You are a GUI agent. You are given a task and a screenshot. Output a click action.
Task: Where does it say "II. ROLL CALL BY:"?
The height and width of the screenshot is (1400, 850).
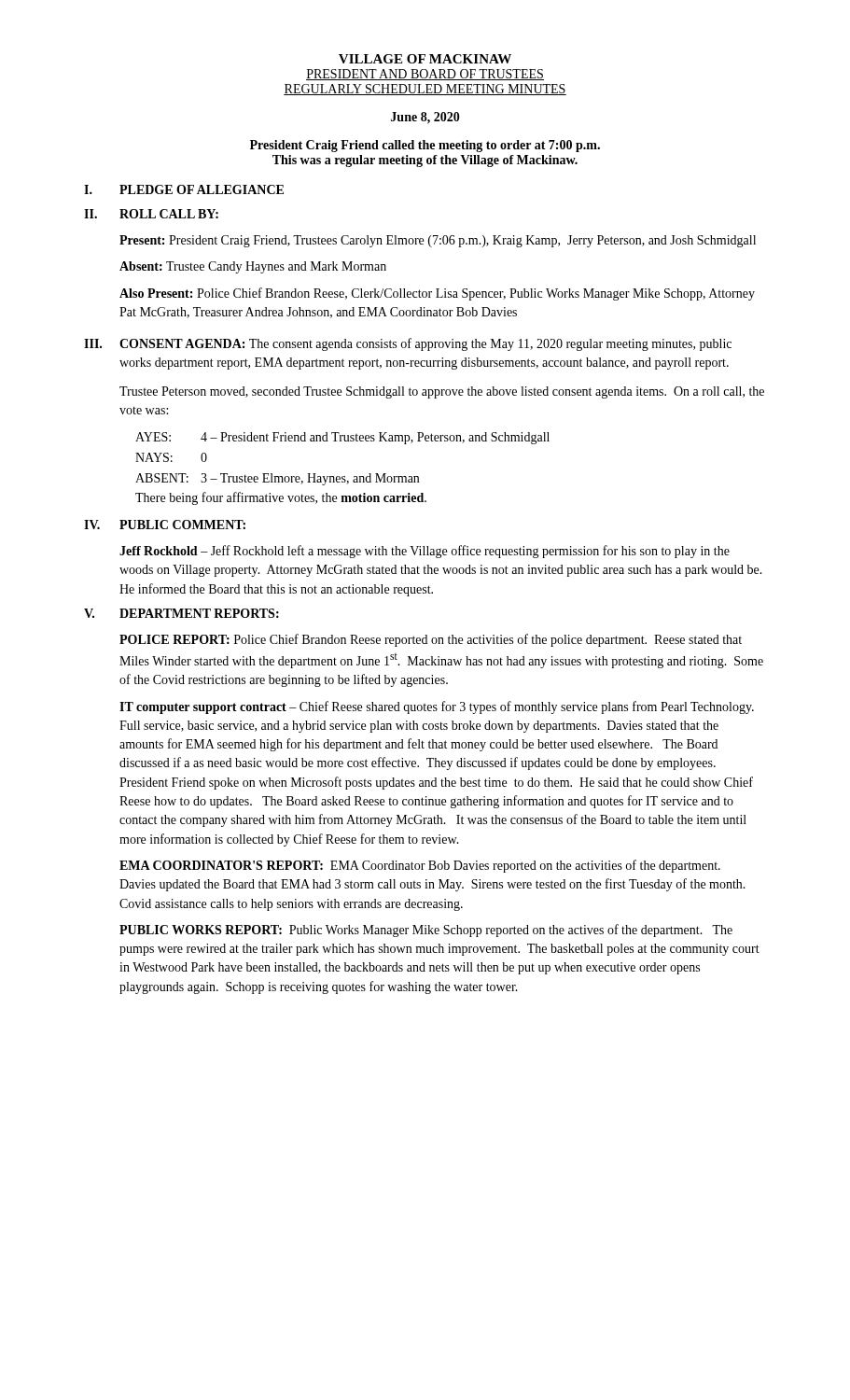pos(151,214)
